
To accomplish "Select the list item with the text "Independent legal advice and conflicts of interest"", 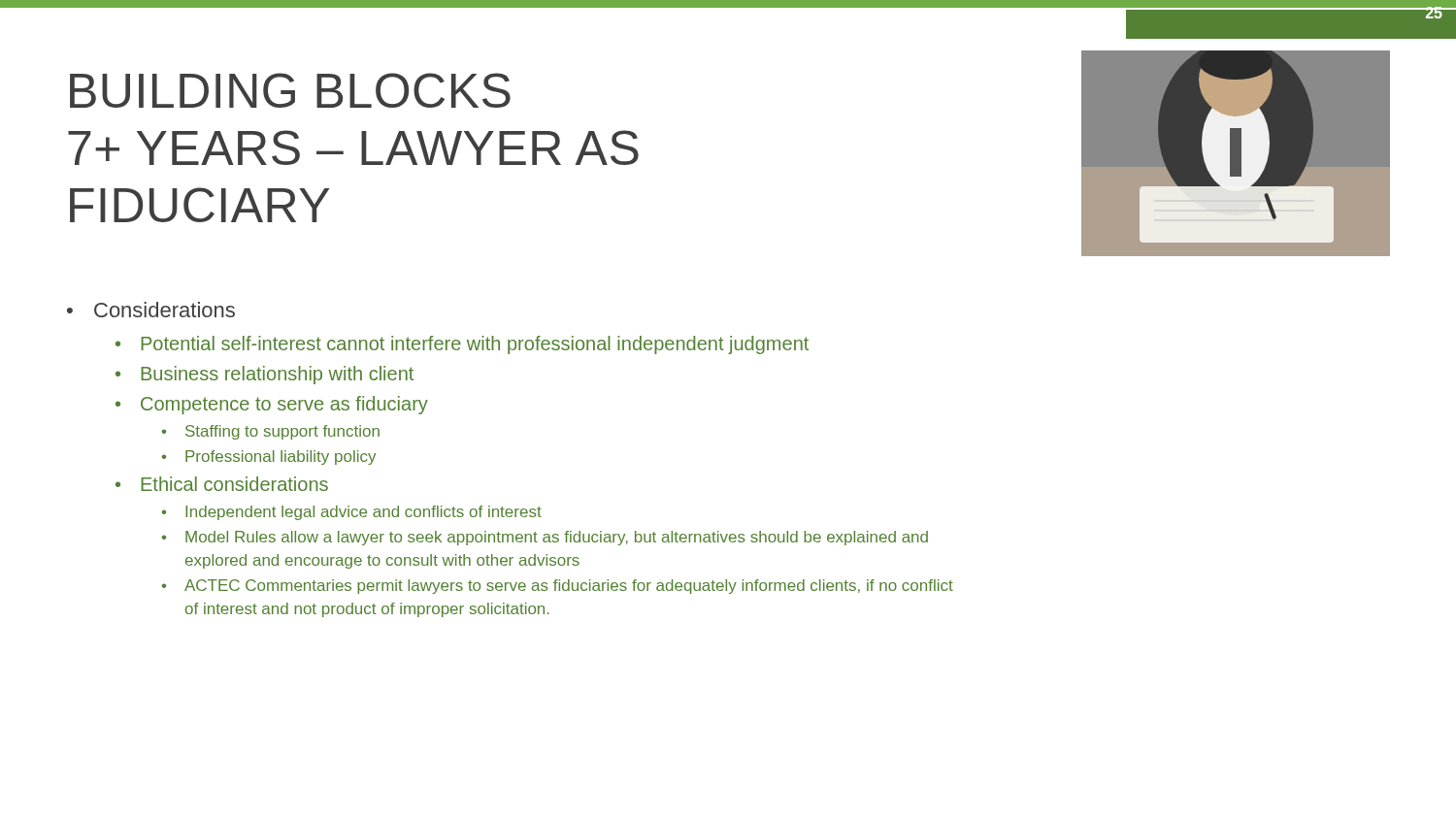I will tap(363, 512).
